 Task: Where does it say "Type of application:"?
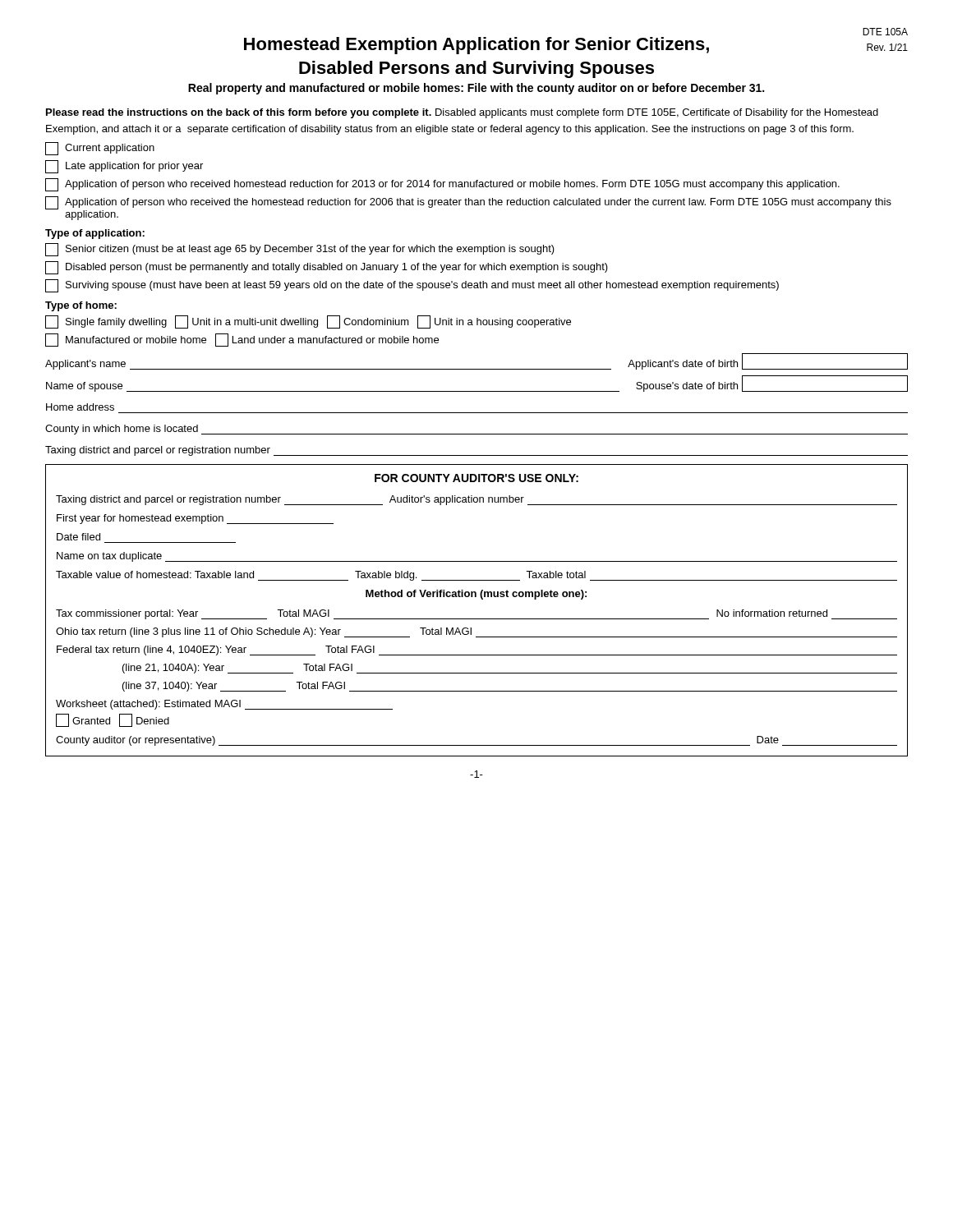95,233
